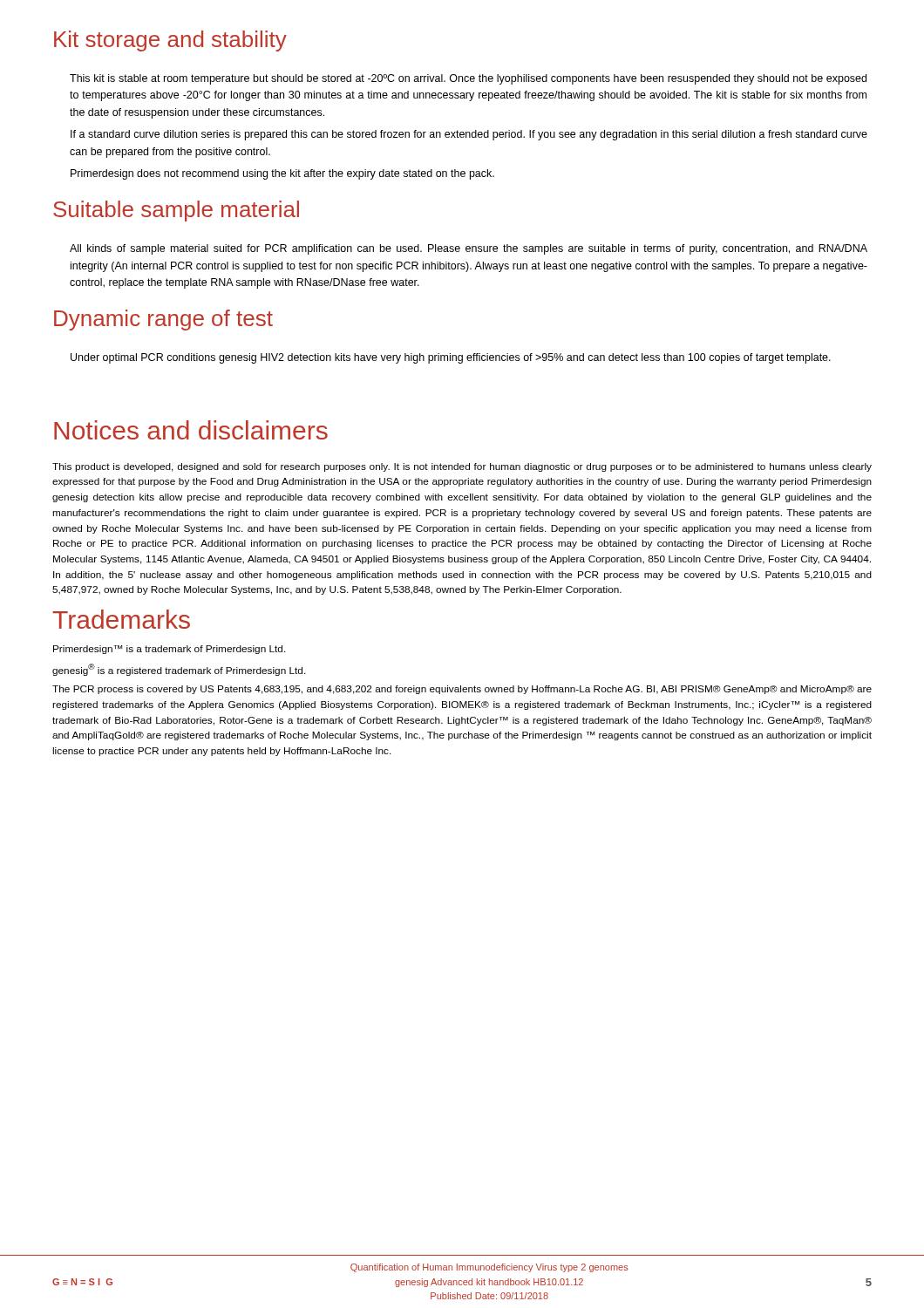
Task: Find the text block with the text "The PCR process is"
Action: coord(462,721)
